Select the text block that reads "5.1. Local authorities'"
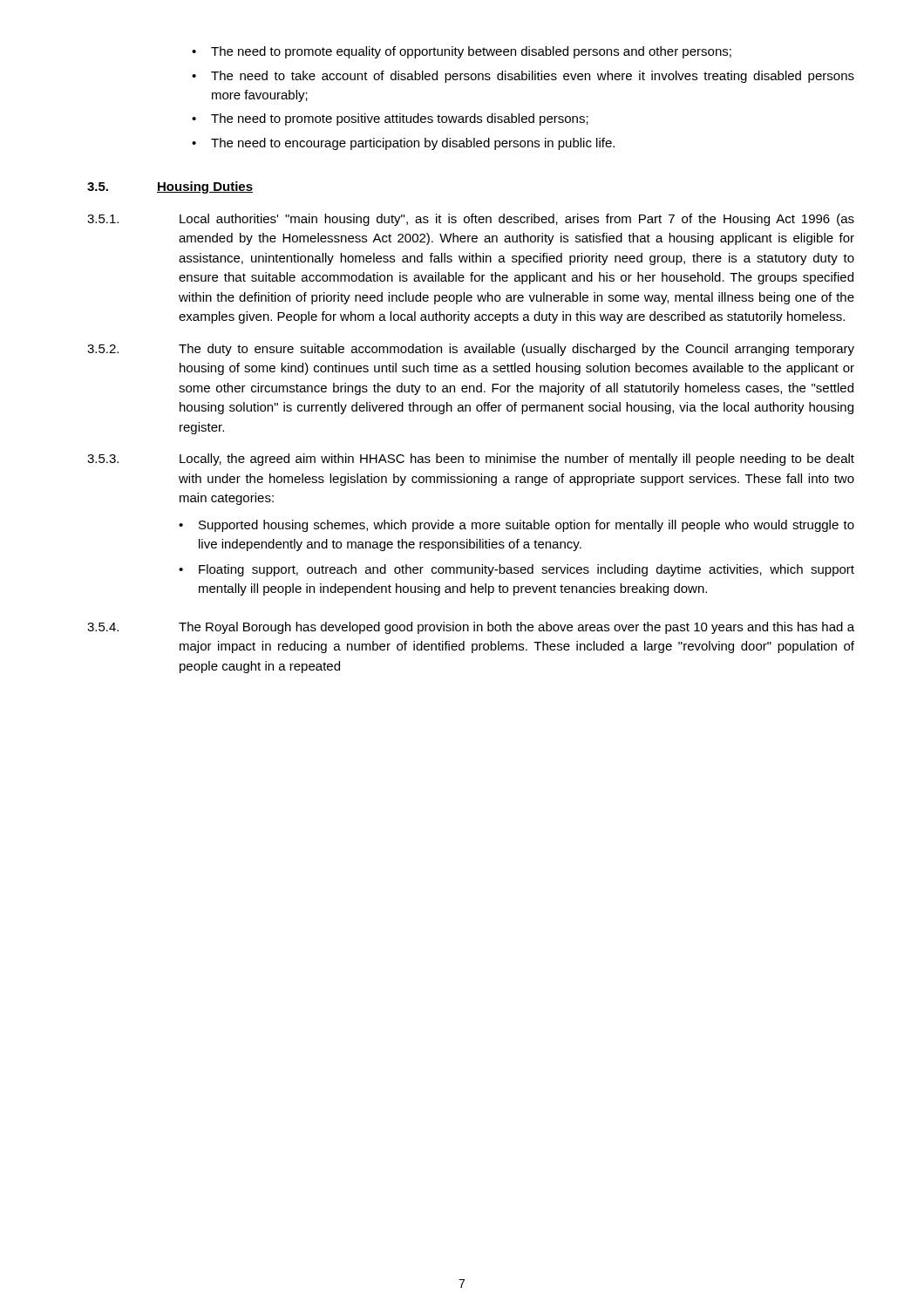Viewport: 924px width, 1308px height. (x=471, y=268)
